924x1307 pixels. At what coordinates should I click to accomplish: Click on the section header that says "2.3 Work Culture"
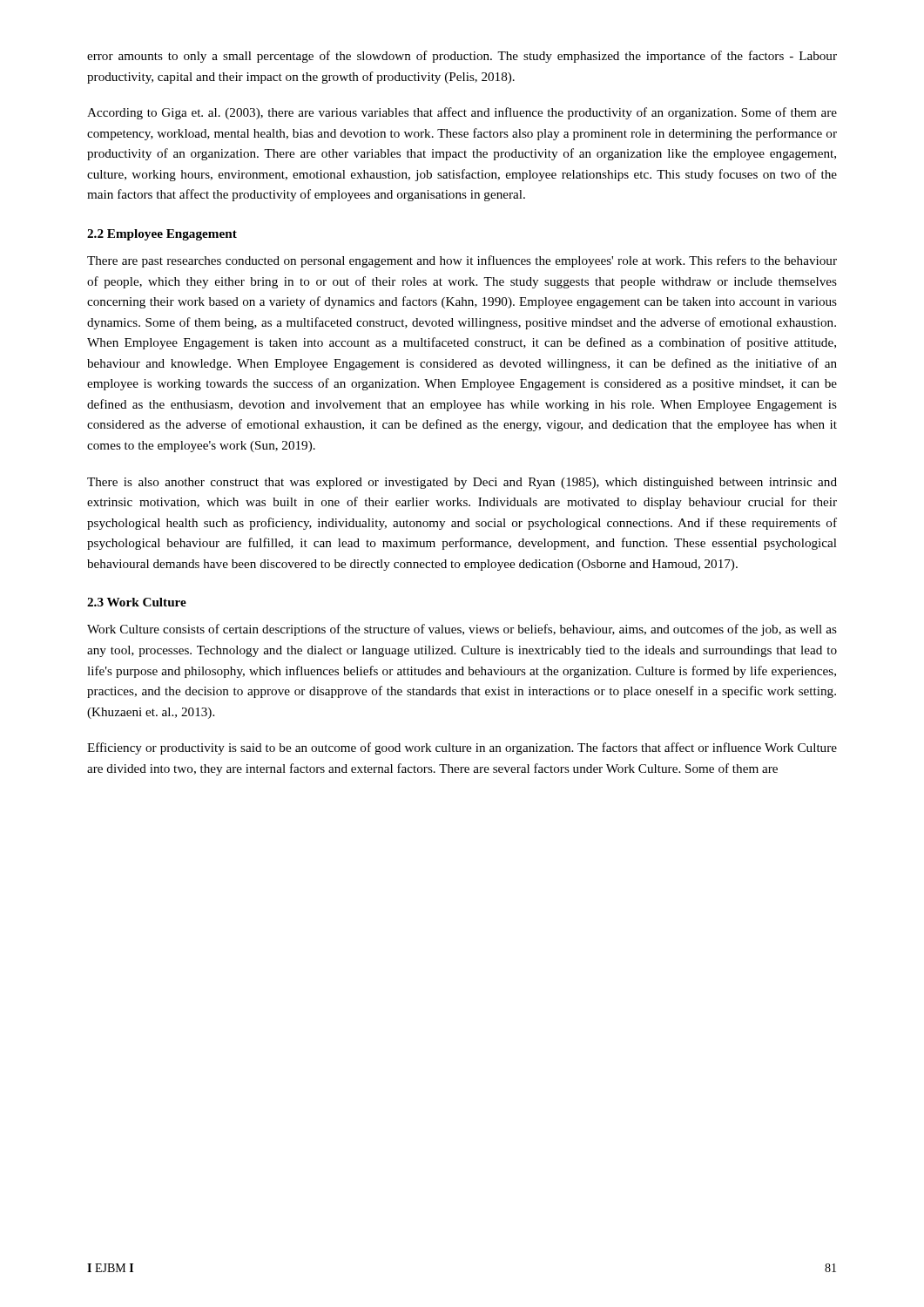point(137,602)
